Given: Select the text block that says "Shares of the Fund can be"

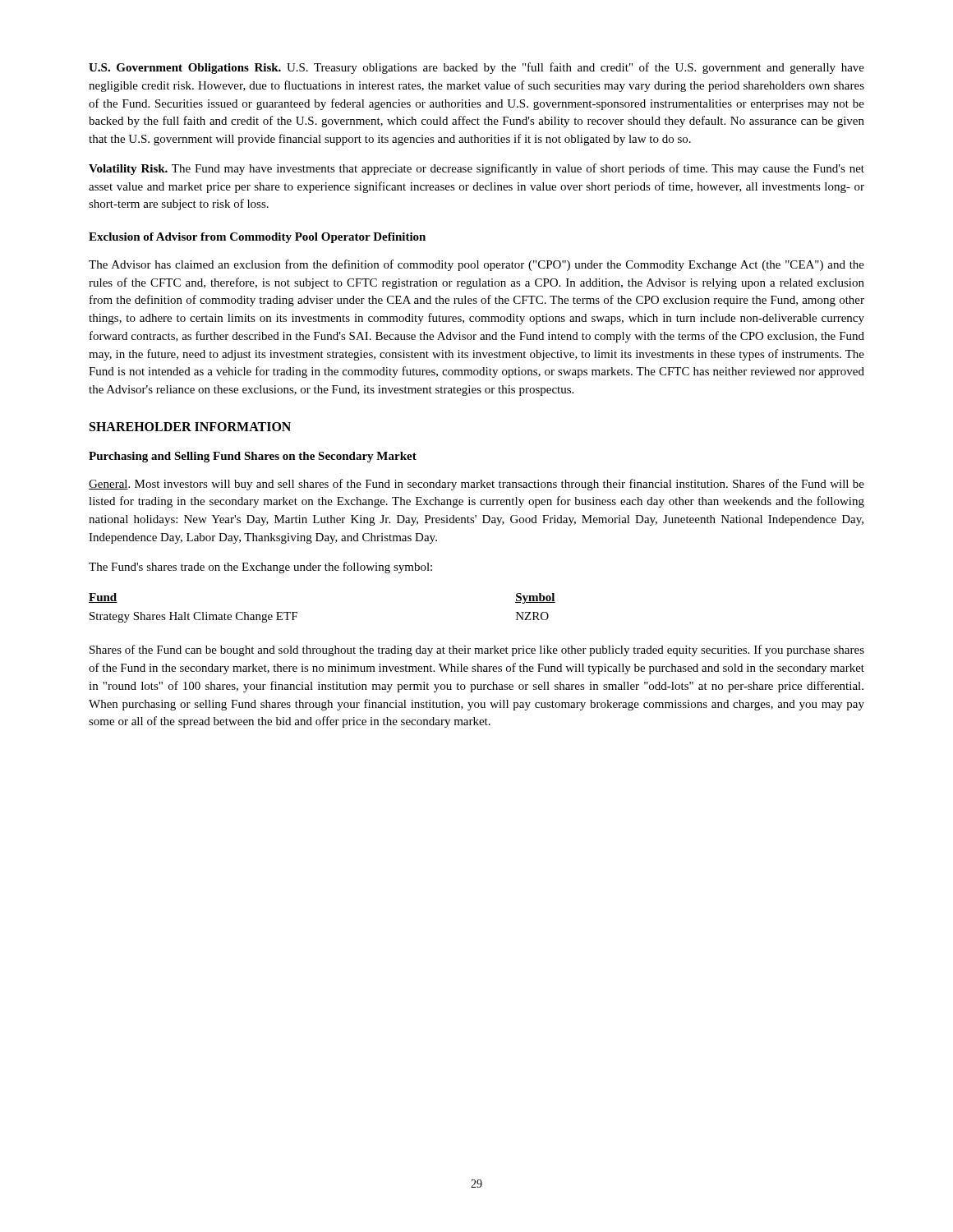Looking at the screenshot, I should [x=476, y=687].
